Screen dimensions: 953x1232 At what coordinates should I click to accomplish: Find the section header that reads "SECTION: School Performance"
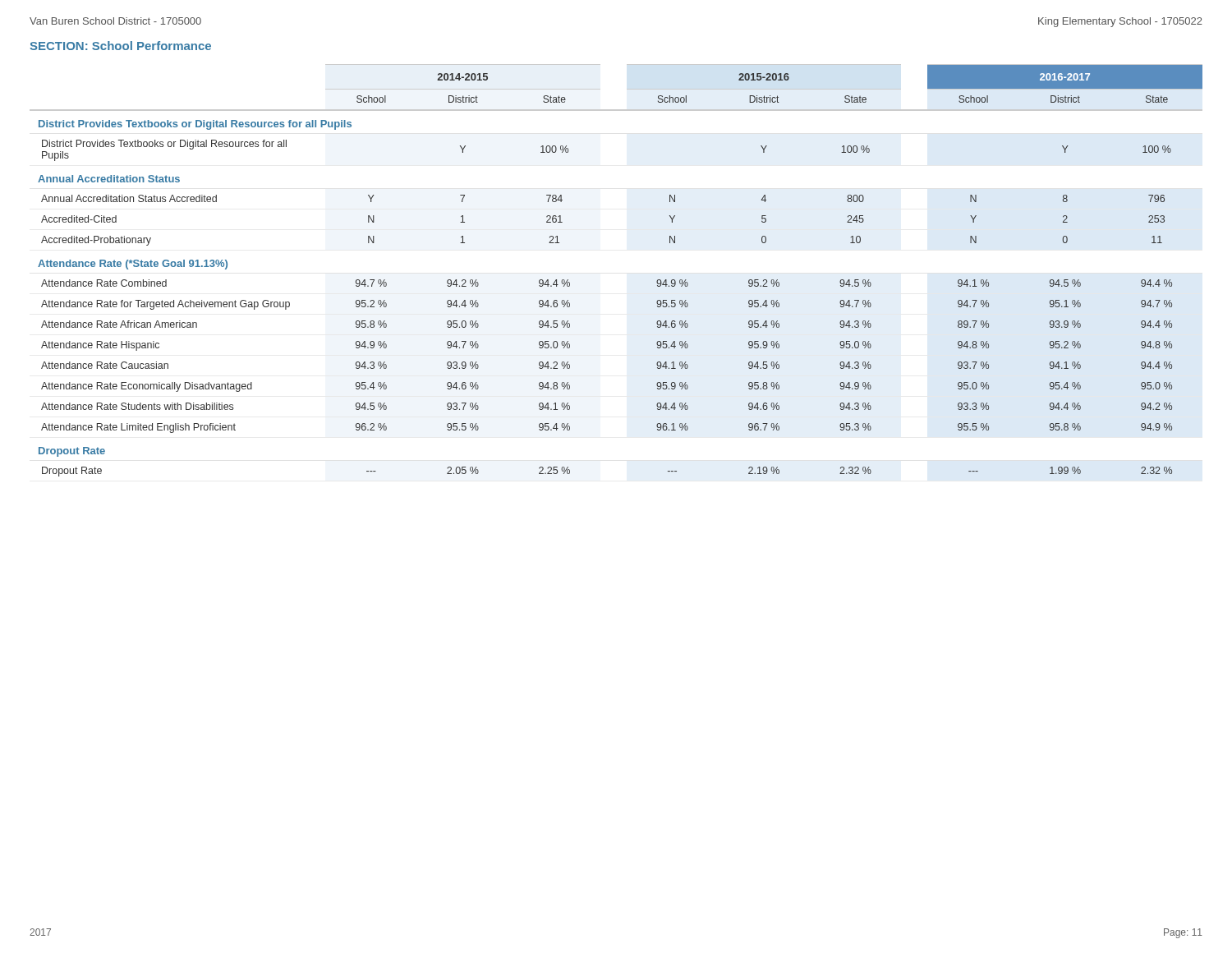click(x=121, y=46)
